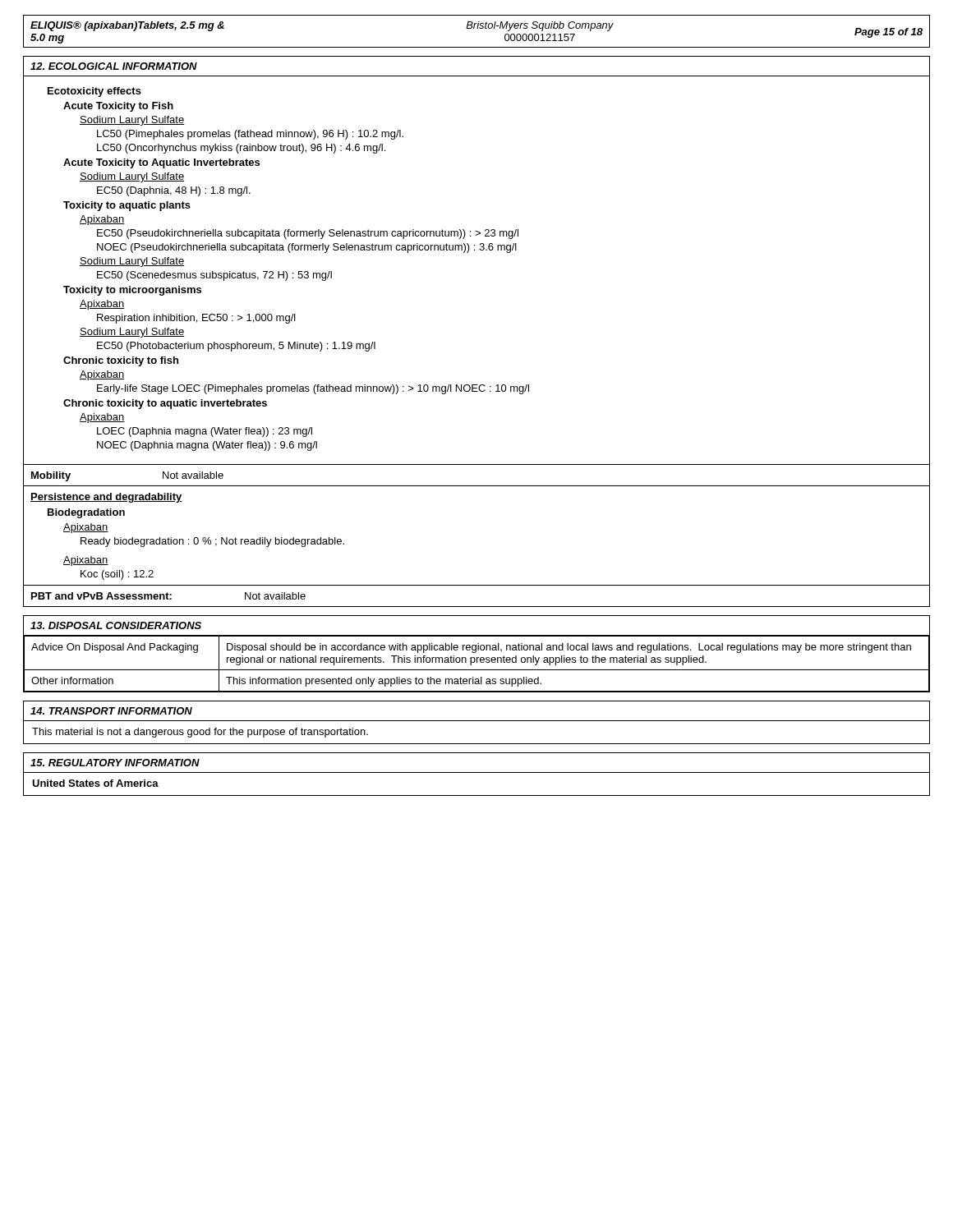Click where it says "13. DISPOSAL CONSIDERATIONS"
The height and width of the screenshot is (1232, 953).
(116, 625)
